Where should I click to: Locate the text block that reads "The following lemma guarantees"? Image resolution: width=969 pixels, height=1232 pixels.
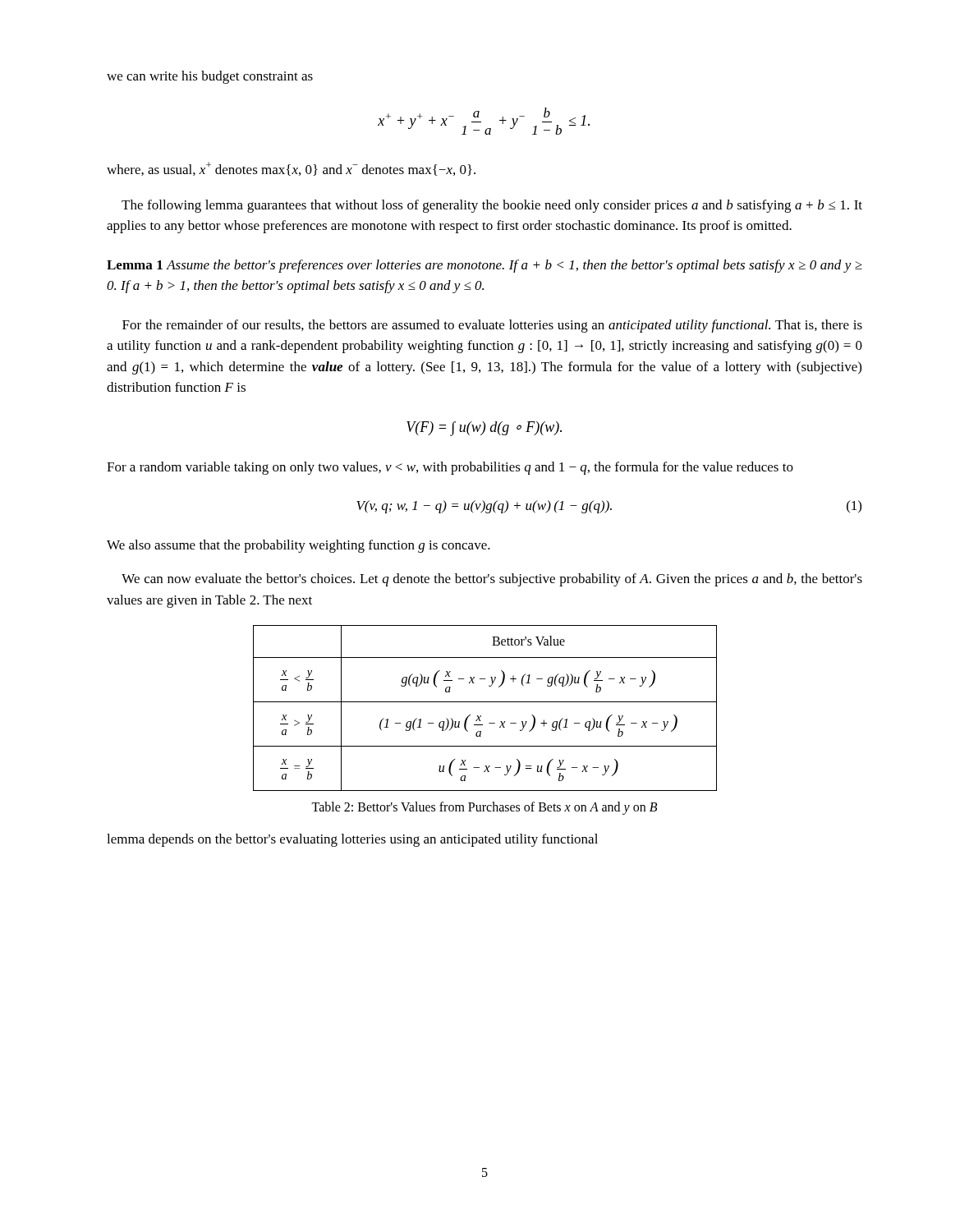(484, 215)
